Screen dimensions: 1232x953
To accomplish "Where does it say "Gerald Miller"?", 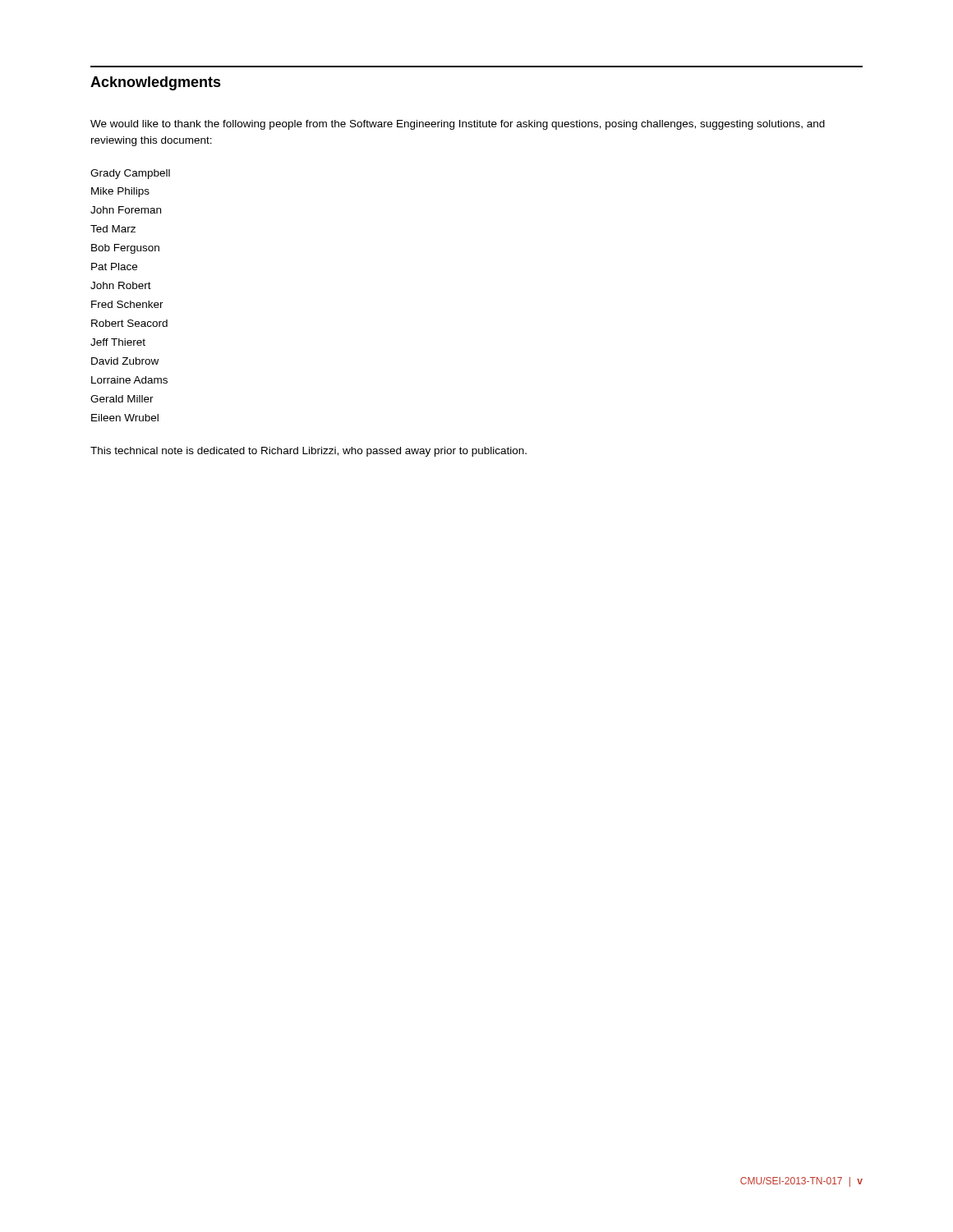I will click(122, 399).
